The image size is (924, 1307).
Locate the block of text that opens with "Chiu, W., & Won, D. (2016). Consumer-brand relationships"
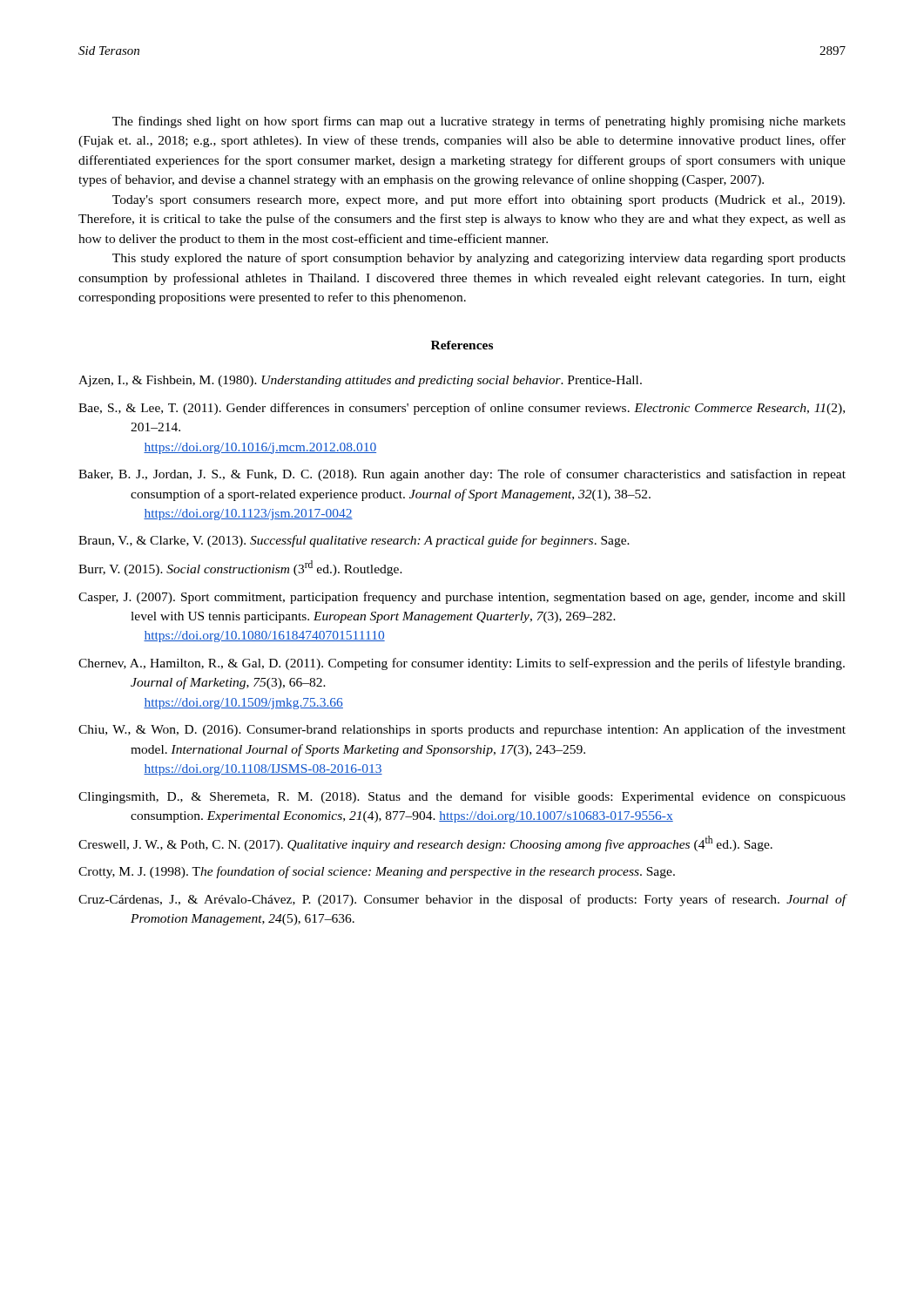point(462,749)
